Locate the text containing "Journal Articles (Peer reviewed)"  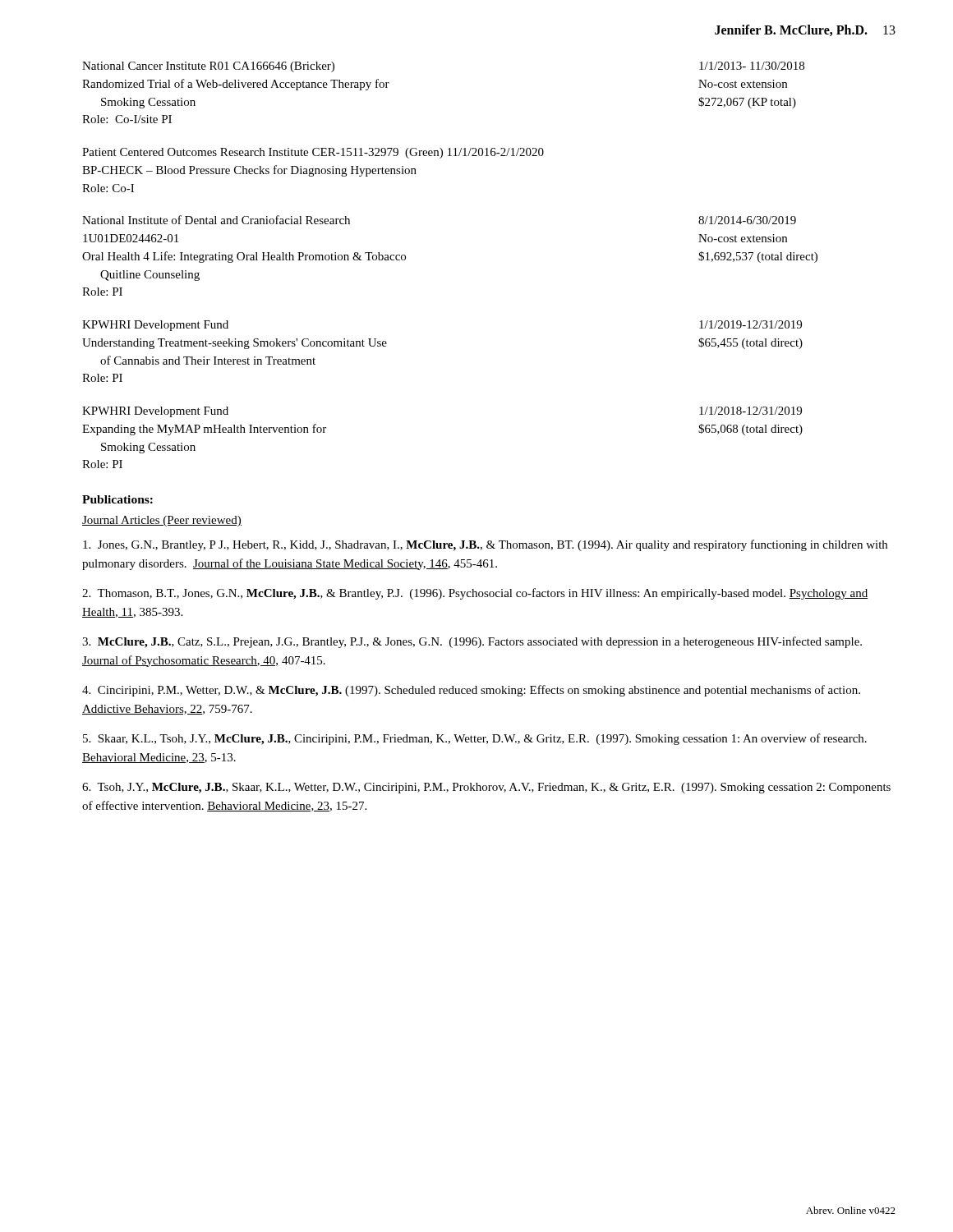(x=162, y=520)
